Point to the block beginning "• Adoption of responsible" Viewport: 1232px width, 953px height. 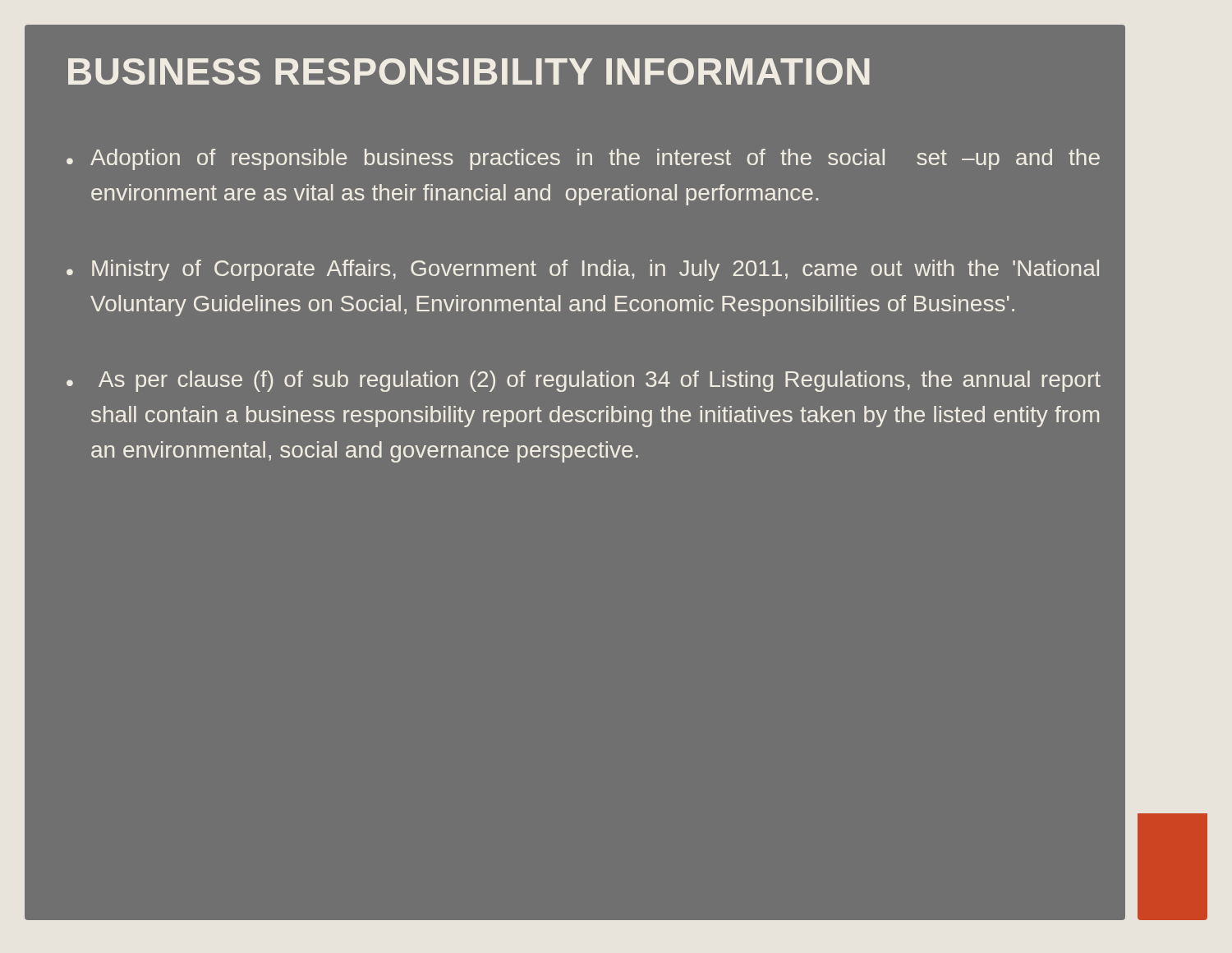(x=583, y=175)
